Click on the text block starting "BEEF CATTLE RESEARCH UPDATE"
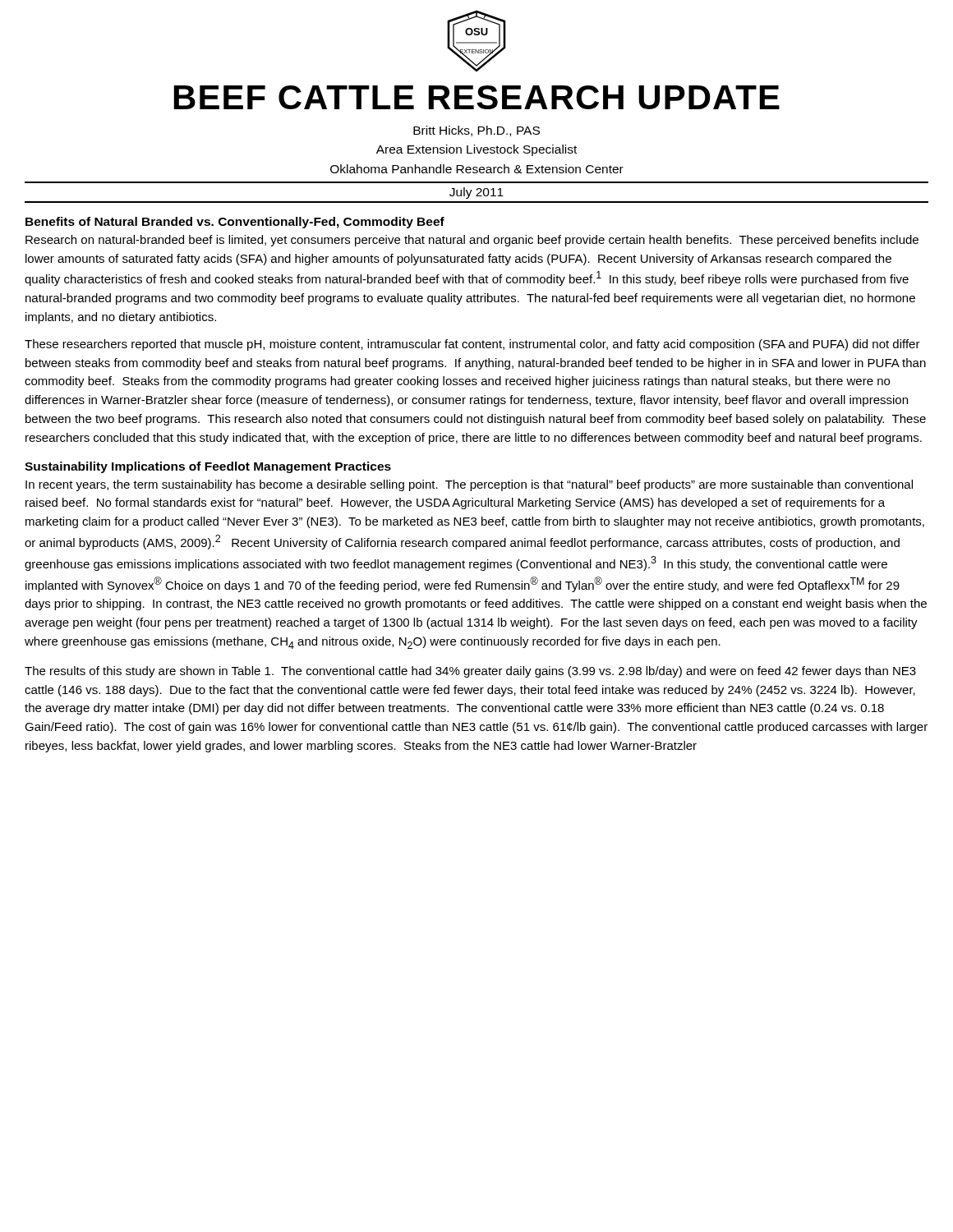Image resolution: width=953 pixels, height=1232 pixels. [476, 97]
